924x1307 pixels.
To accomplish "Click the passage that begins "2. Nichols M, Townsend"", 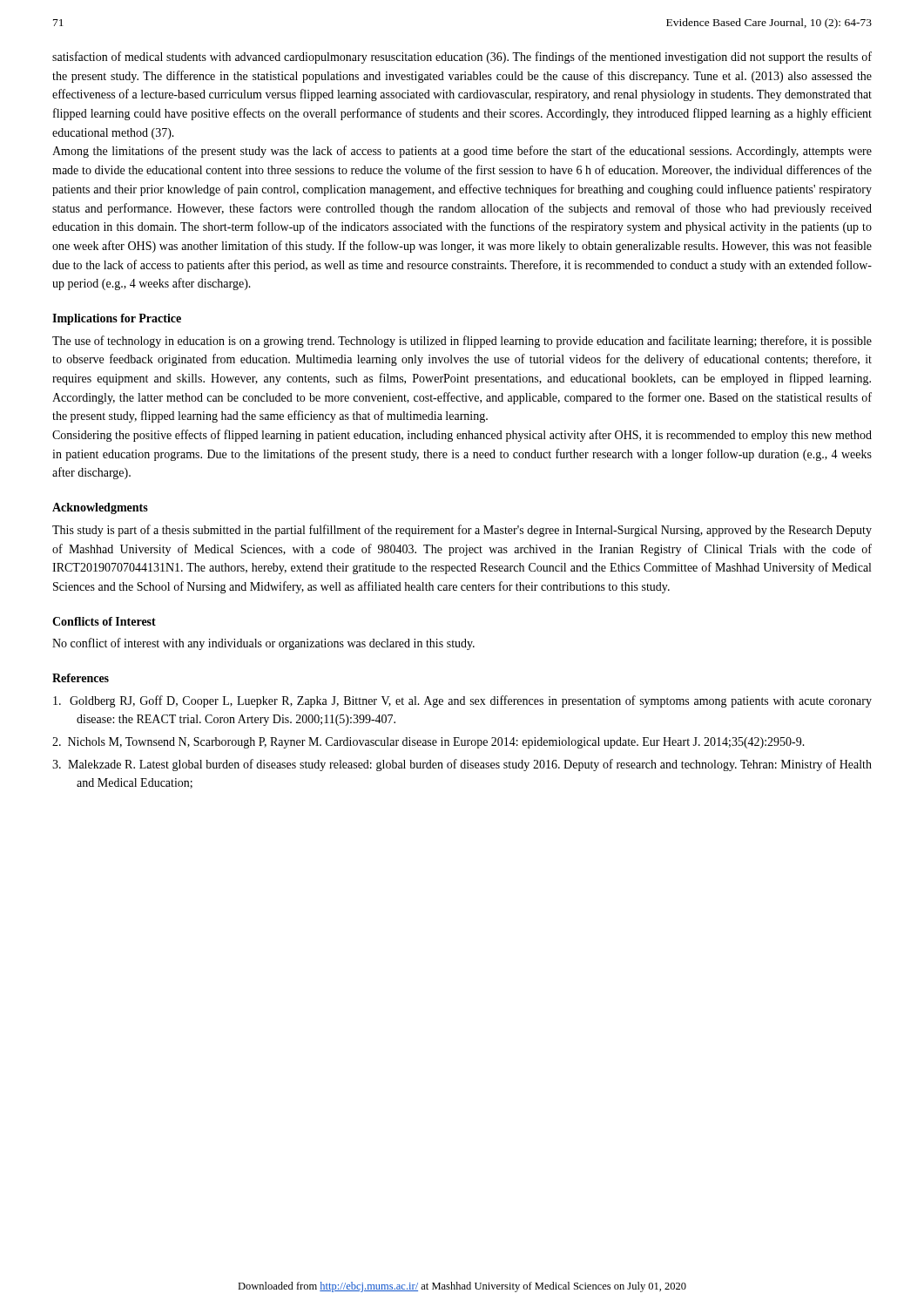I will click(429, 742).
